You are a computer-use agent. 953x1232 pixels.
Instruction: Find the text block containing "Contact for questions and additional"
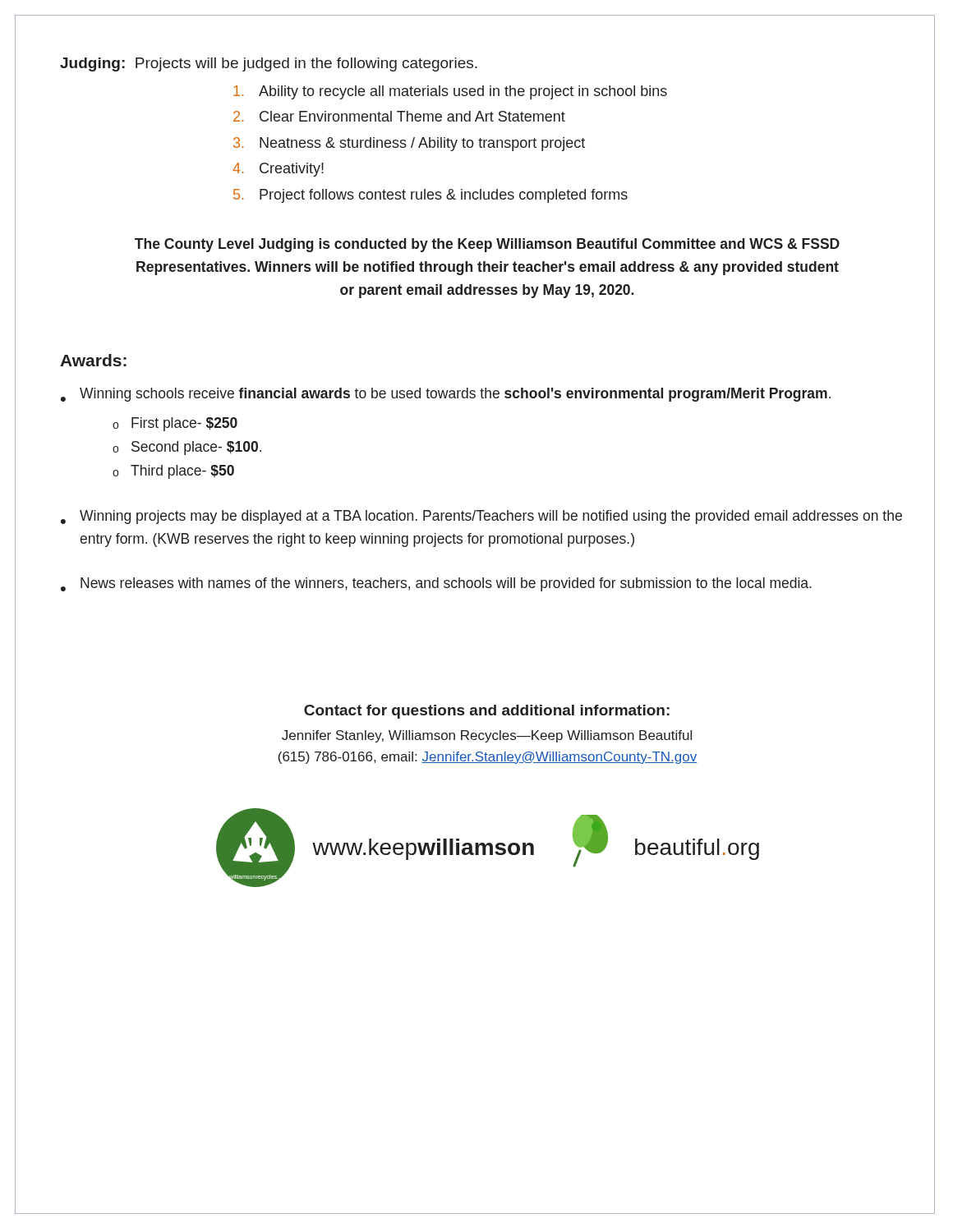click(487, 733)
